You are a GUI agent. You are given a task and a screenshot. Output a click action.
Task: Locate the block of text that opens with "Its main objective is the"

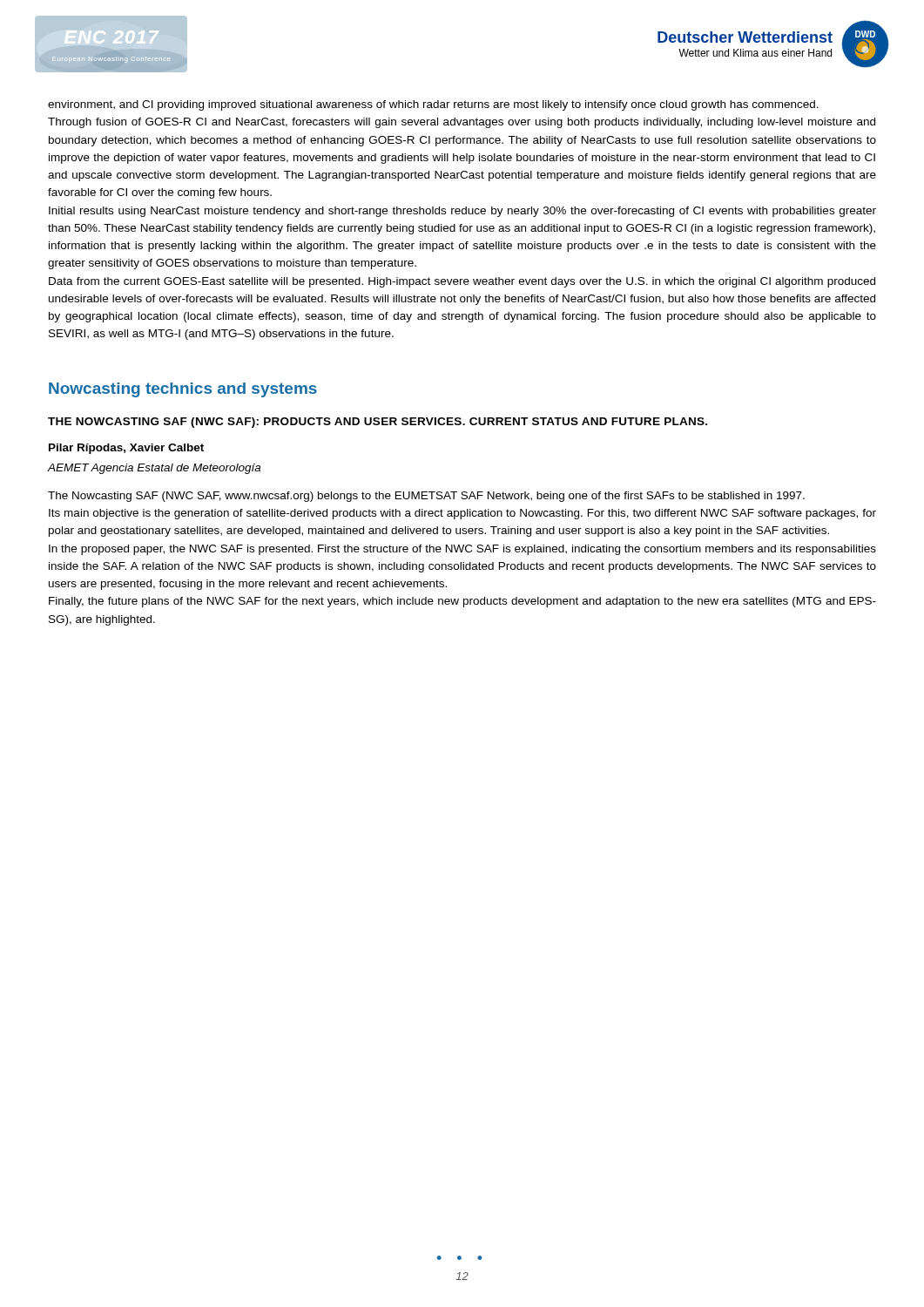pyautogui.click(x=462, y=522)
